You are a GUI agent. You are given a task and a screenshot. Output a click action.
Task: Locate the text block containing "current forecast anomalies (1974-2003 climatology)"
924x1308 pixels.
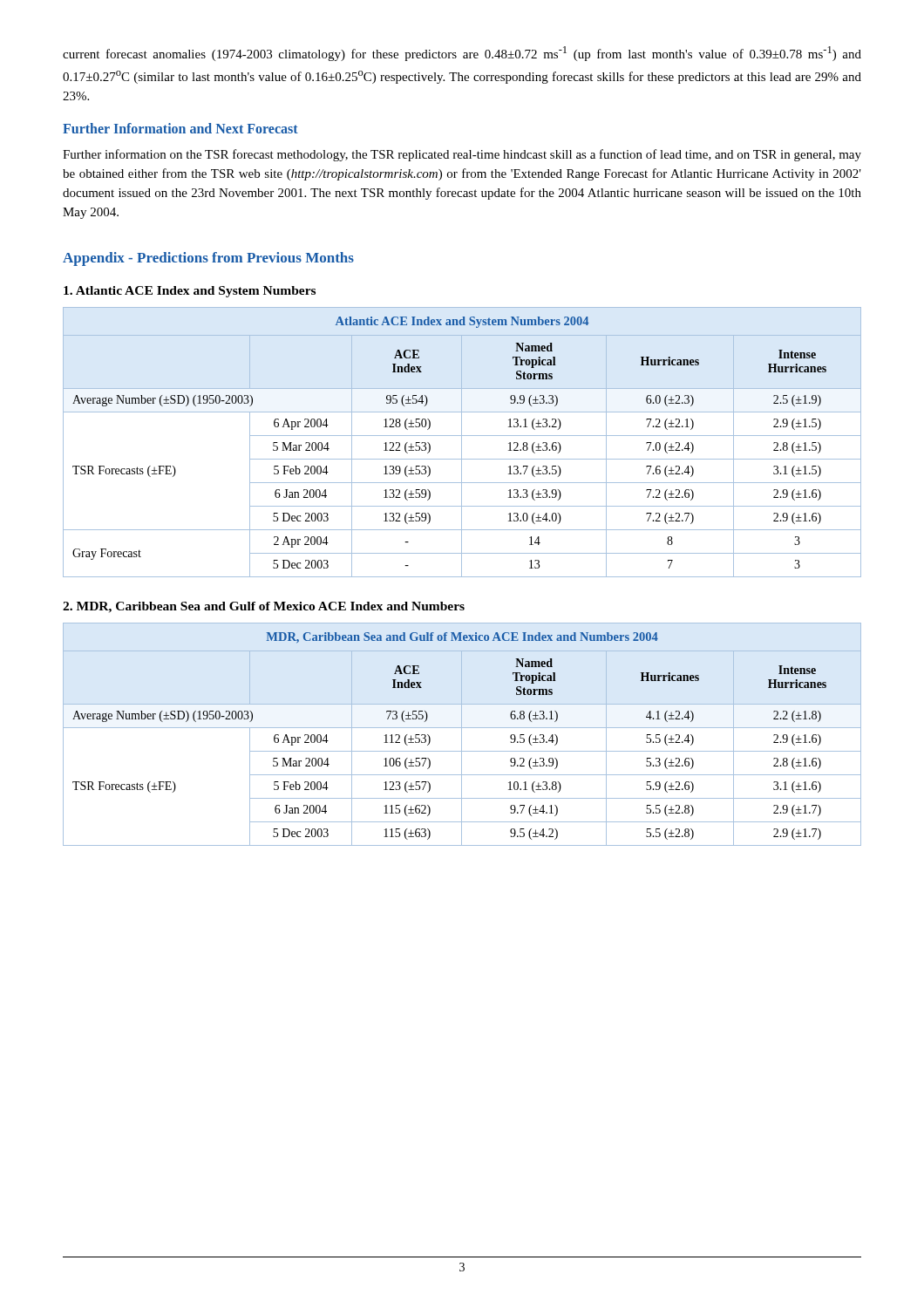point(462,74)
